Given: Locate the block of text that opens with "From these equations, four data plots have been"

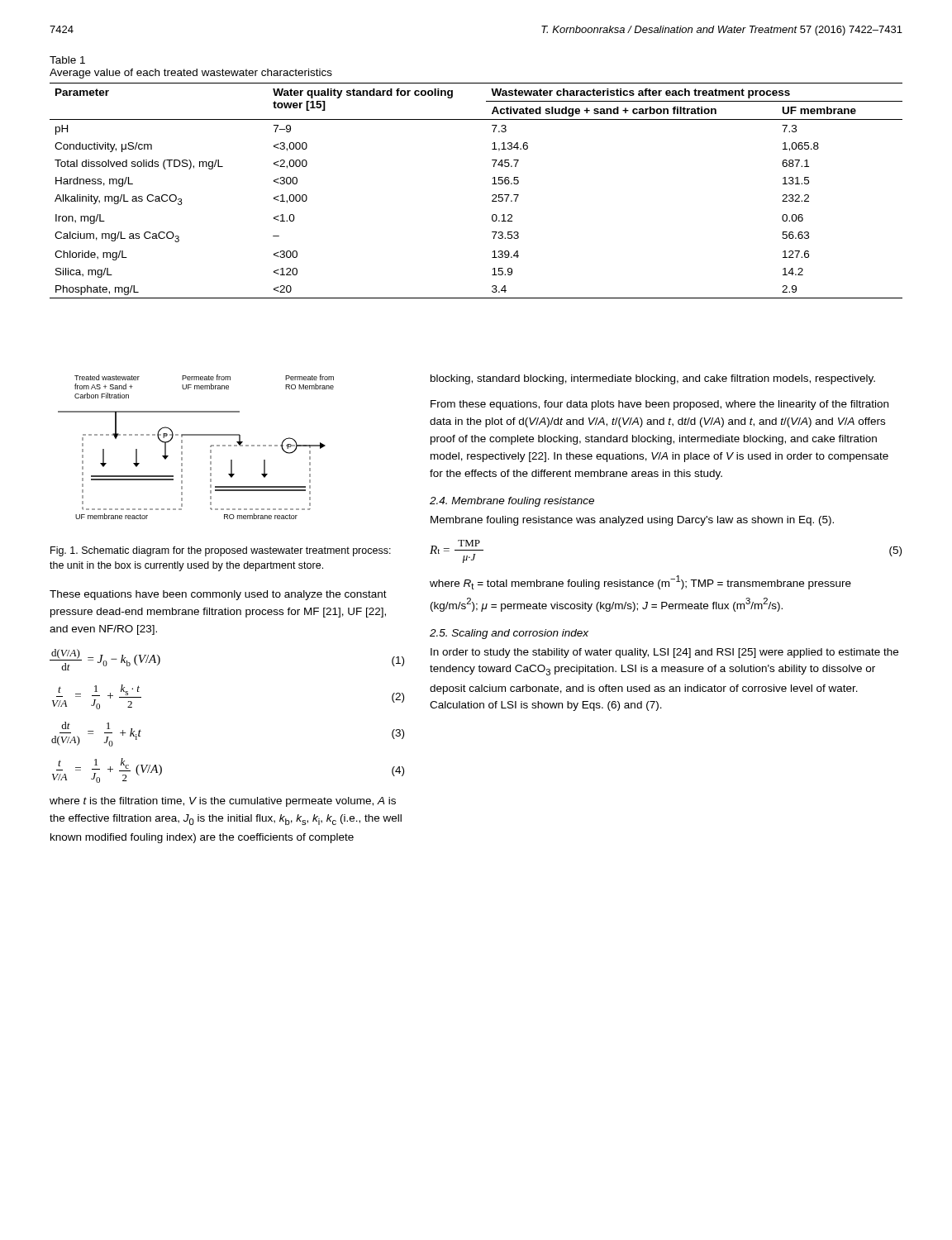Looking at the screenshot, I should pos(659,438).
